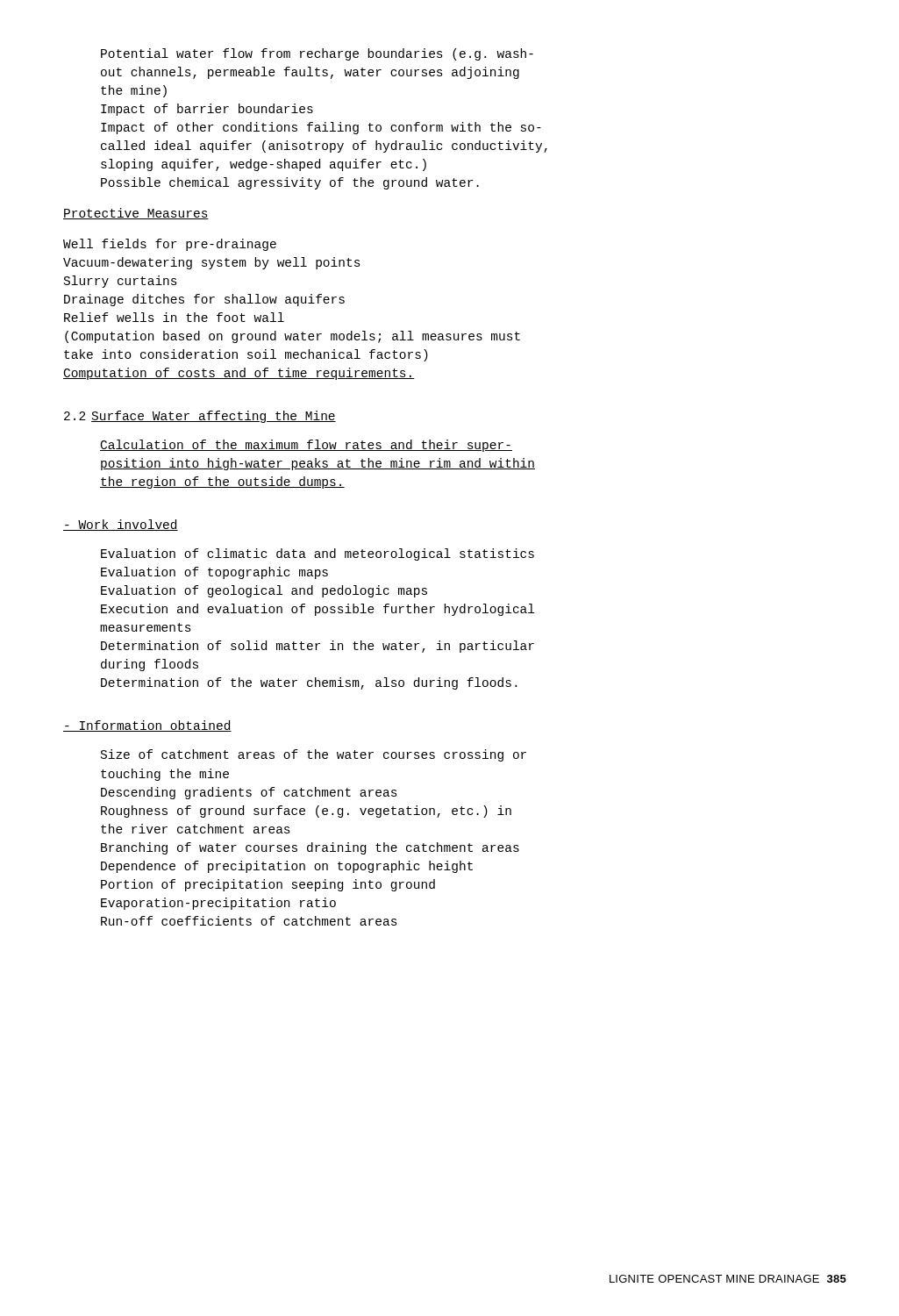Screen dimensions: 1316x899
Task: Locate the list item with the text "Execution and evaluation of possible"
Action: (317, 619)
